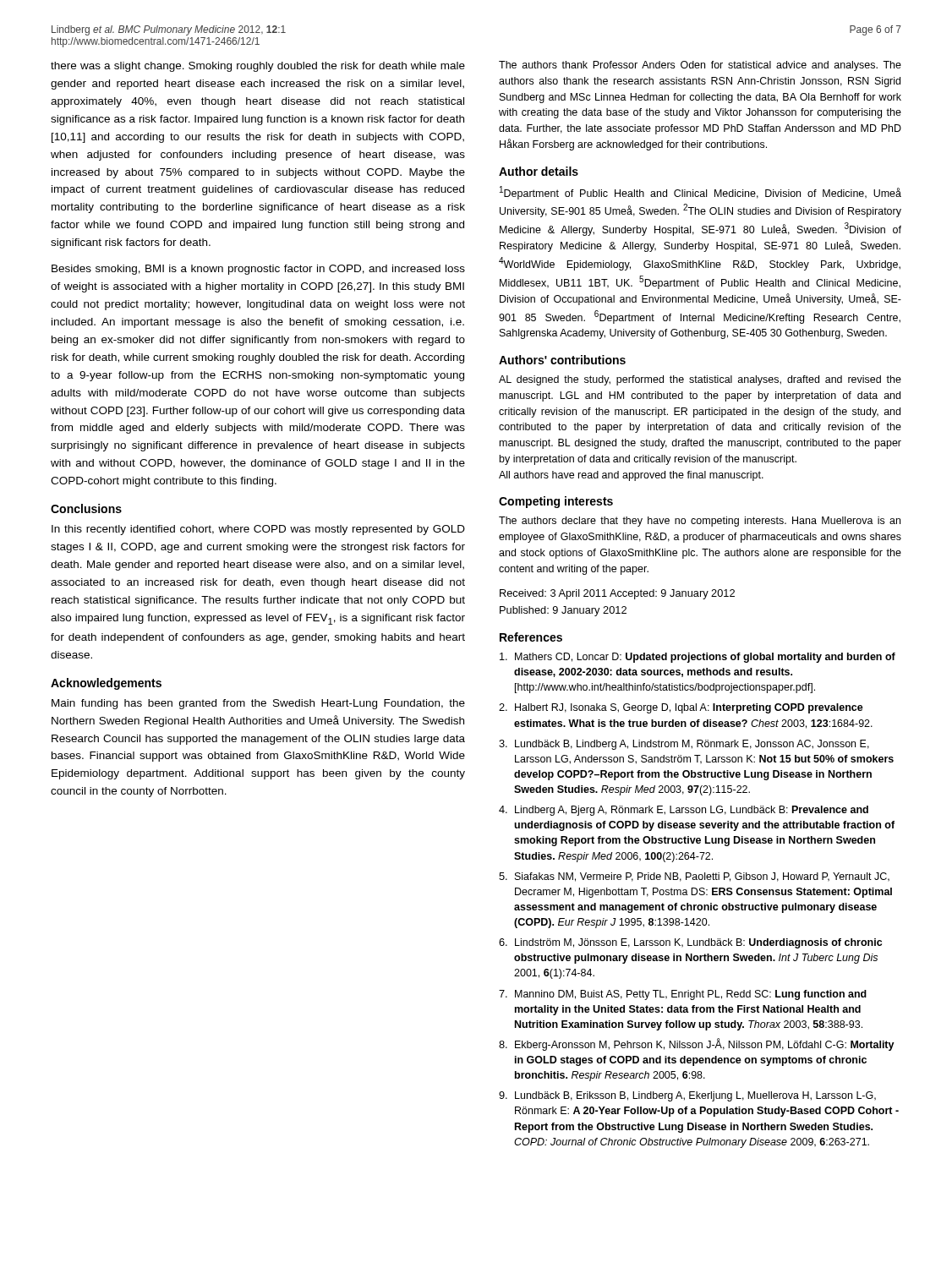Navigate to the element starting "In this recently"
952x1268 pixels.
point(258,593)
